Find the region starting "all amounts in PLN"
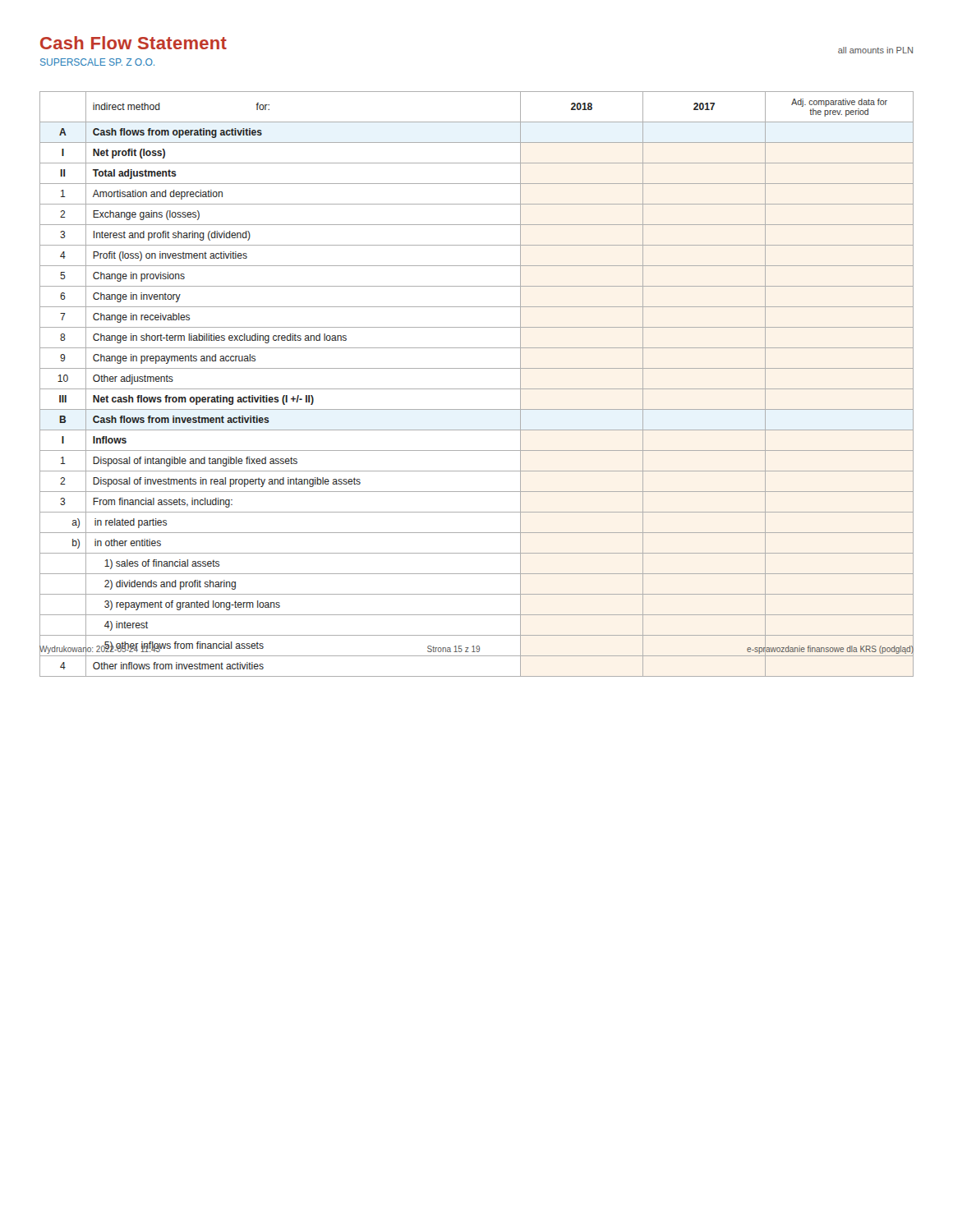 pos(876,50)
